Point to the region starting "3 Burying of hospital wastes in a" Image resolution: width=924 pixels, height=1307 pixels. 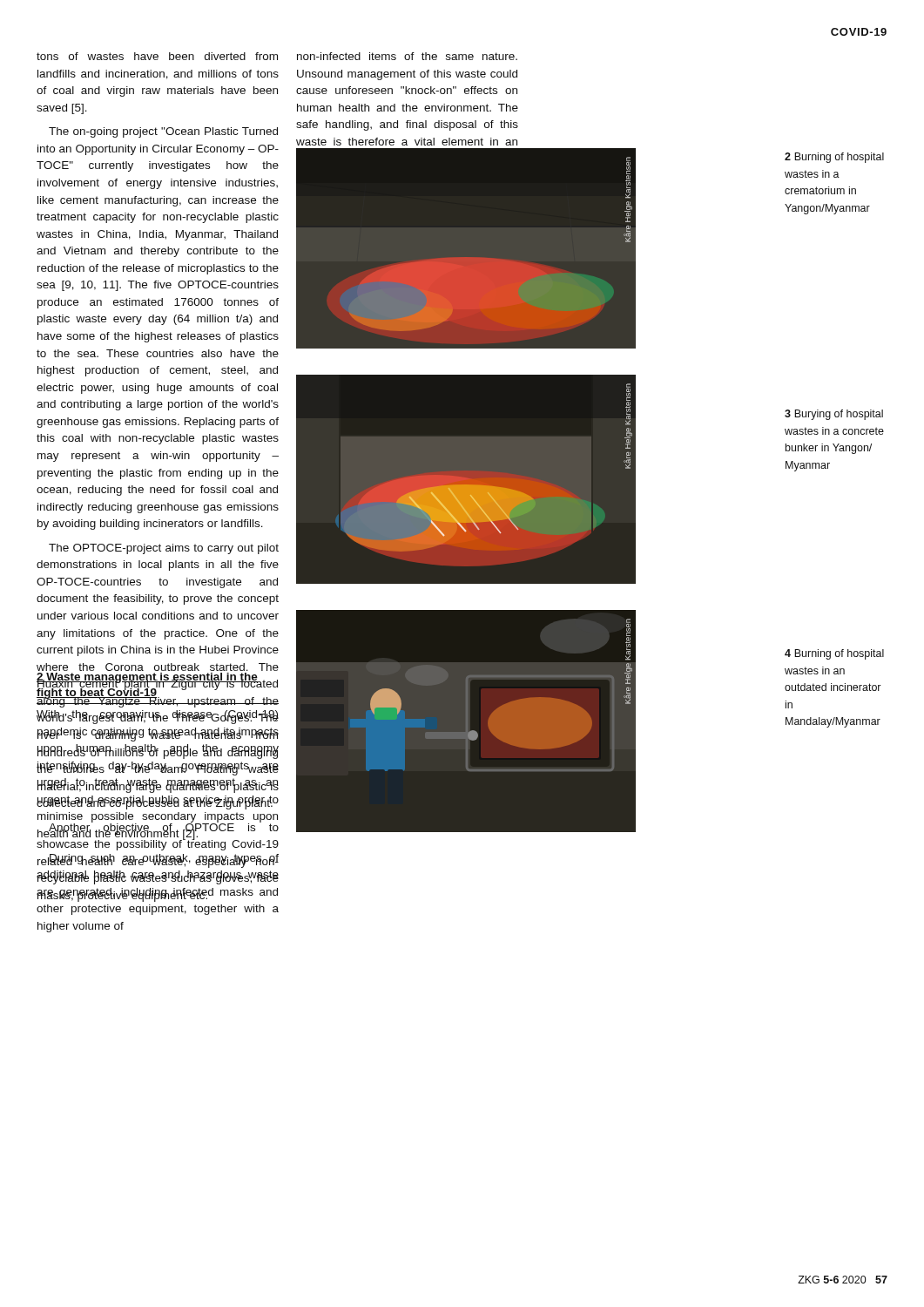pos(834,439)
